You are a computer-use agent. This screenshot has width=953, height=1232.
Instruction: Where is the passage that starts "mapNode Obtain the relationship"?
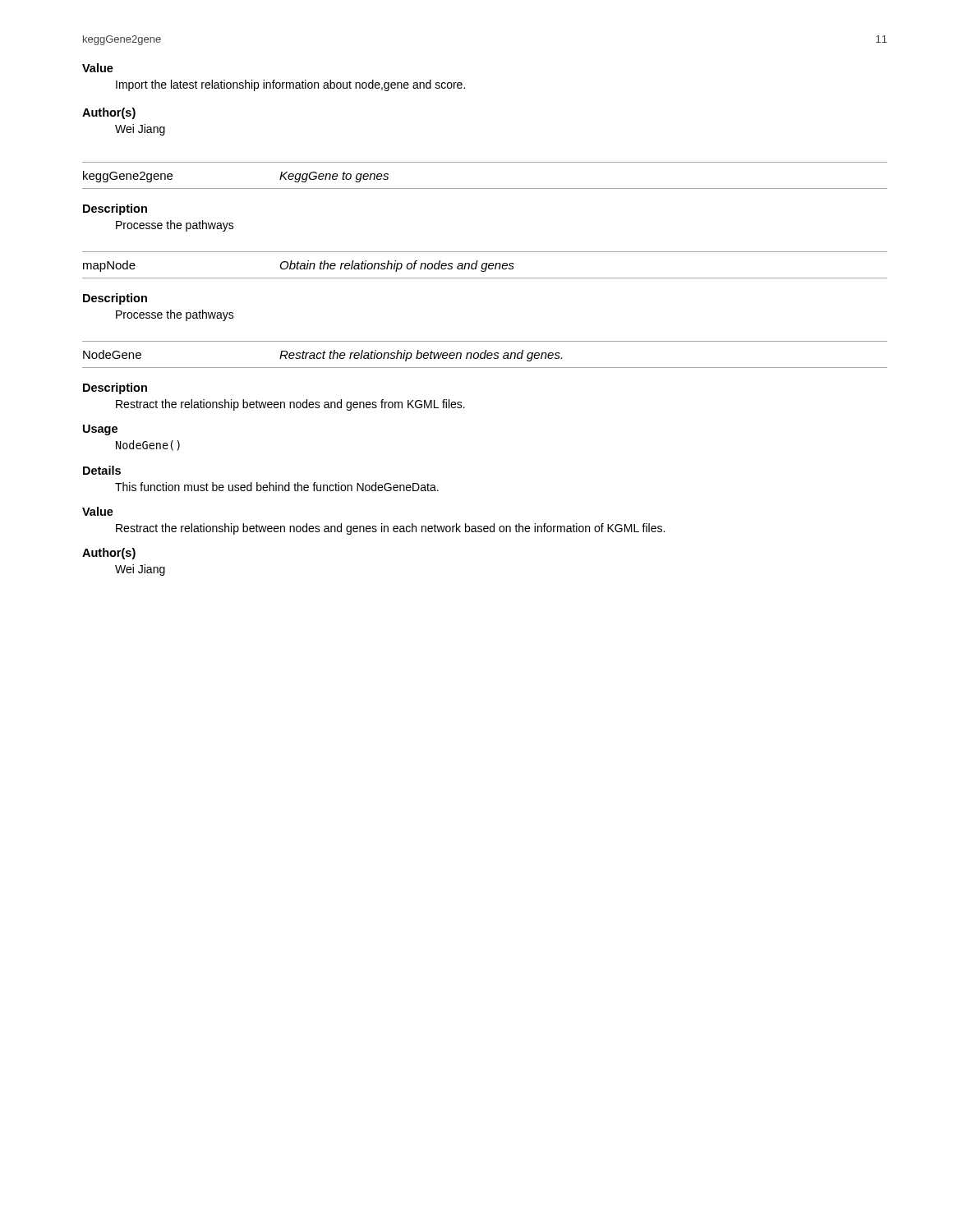[298, 265]
